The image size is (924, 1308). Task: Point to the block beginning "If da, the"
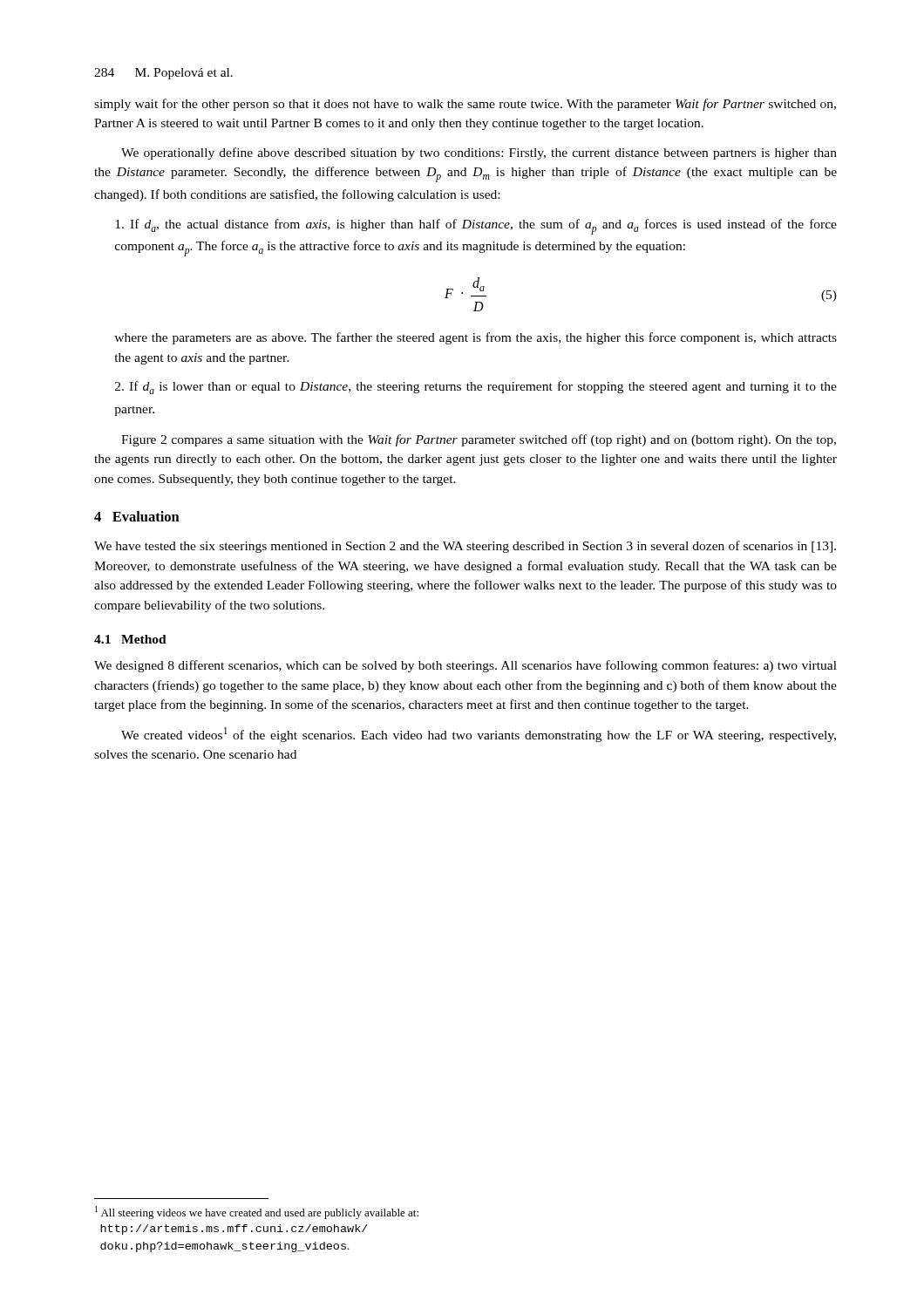[x=476, y=237]
